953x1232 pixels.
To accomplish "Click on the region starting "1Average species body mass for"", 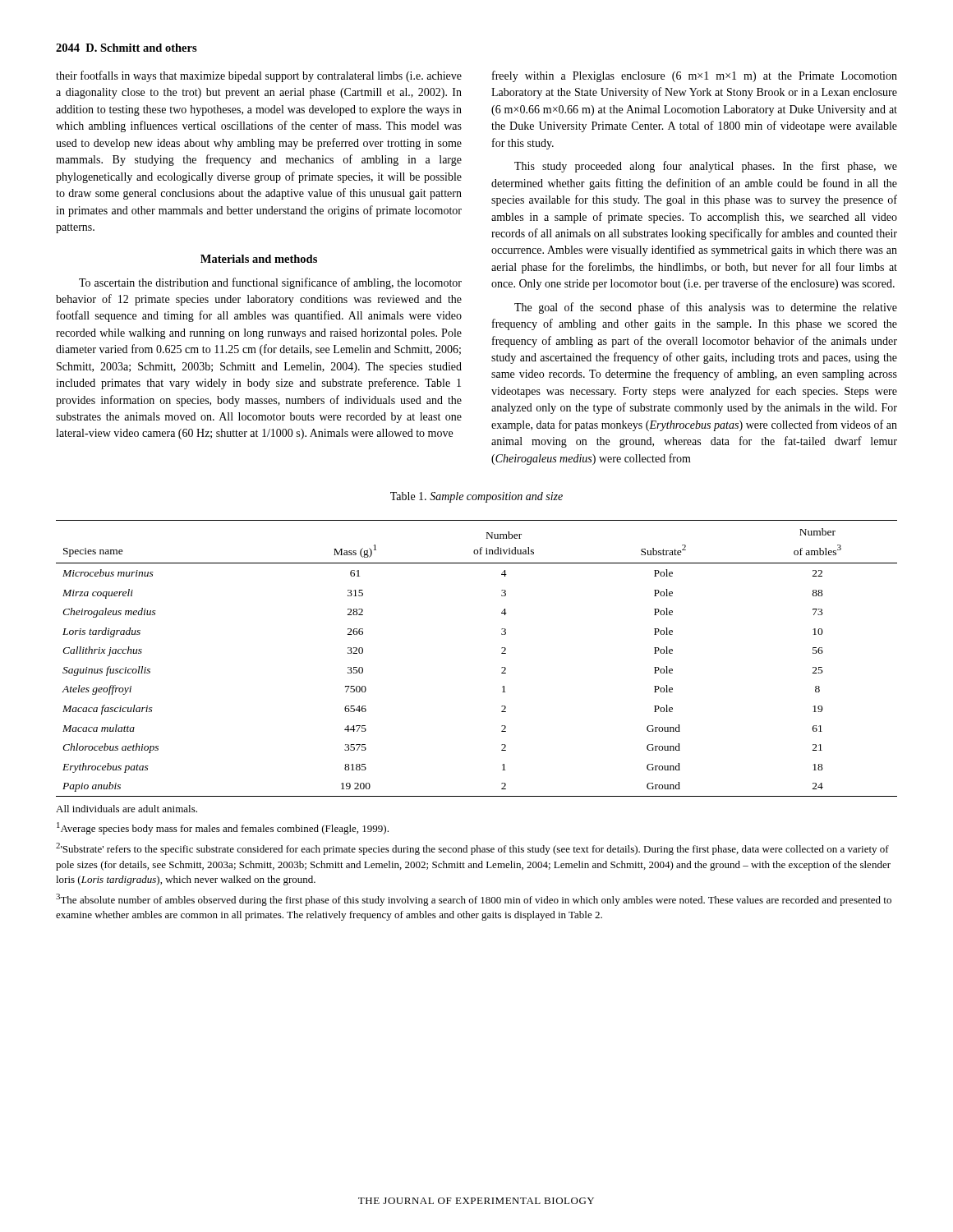I will coord(223,827).
